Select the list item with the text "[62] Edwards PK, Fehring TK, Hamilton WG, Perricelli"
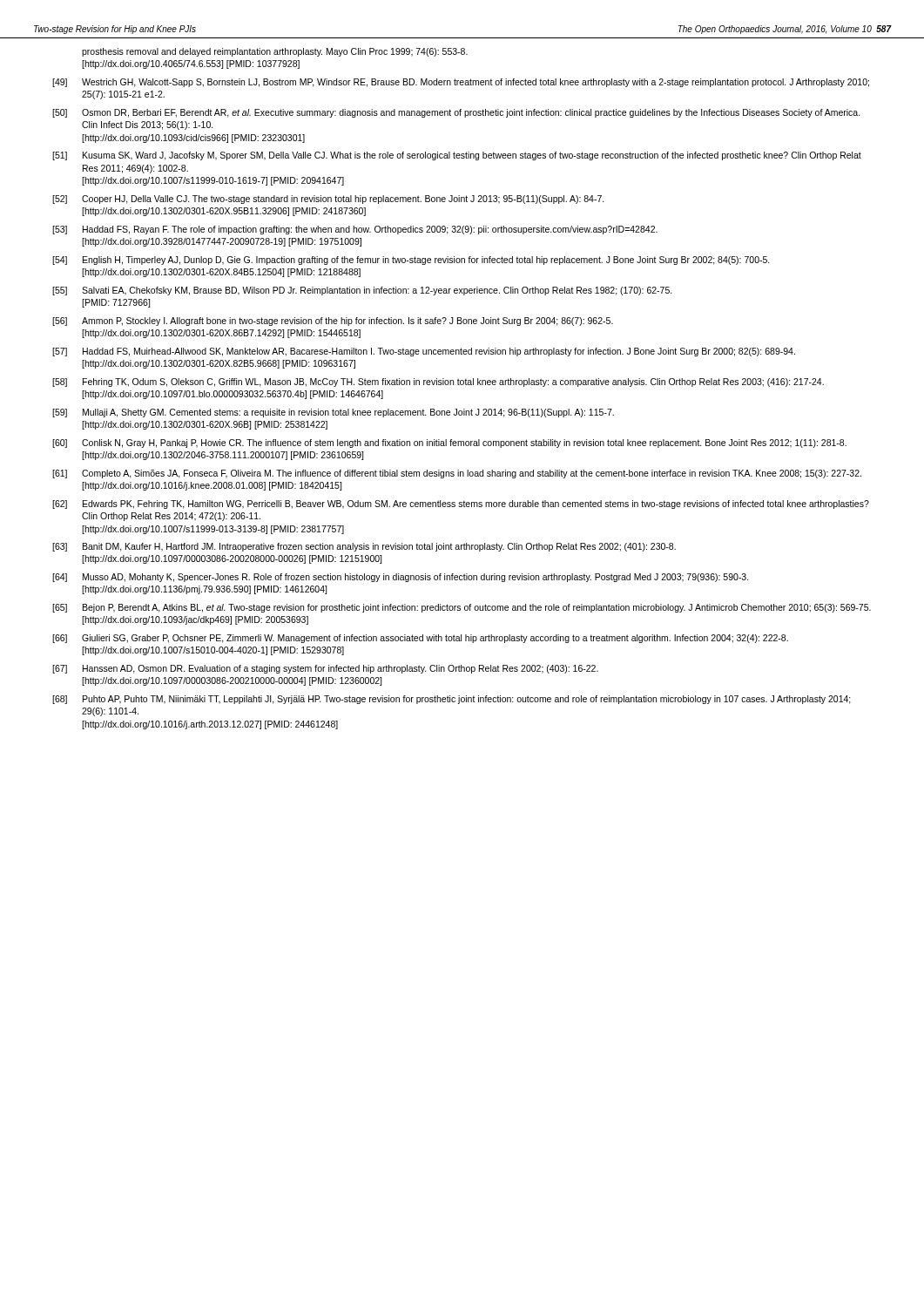 point(462,516)
